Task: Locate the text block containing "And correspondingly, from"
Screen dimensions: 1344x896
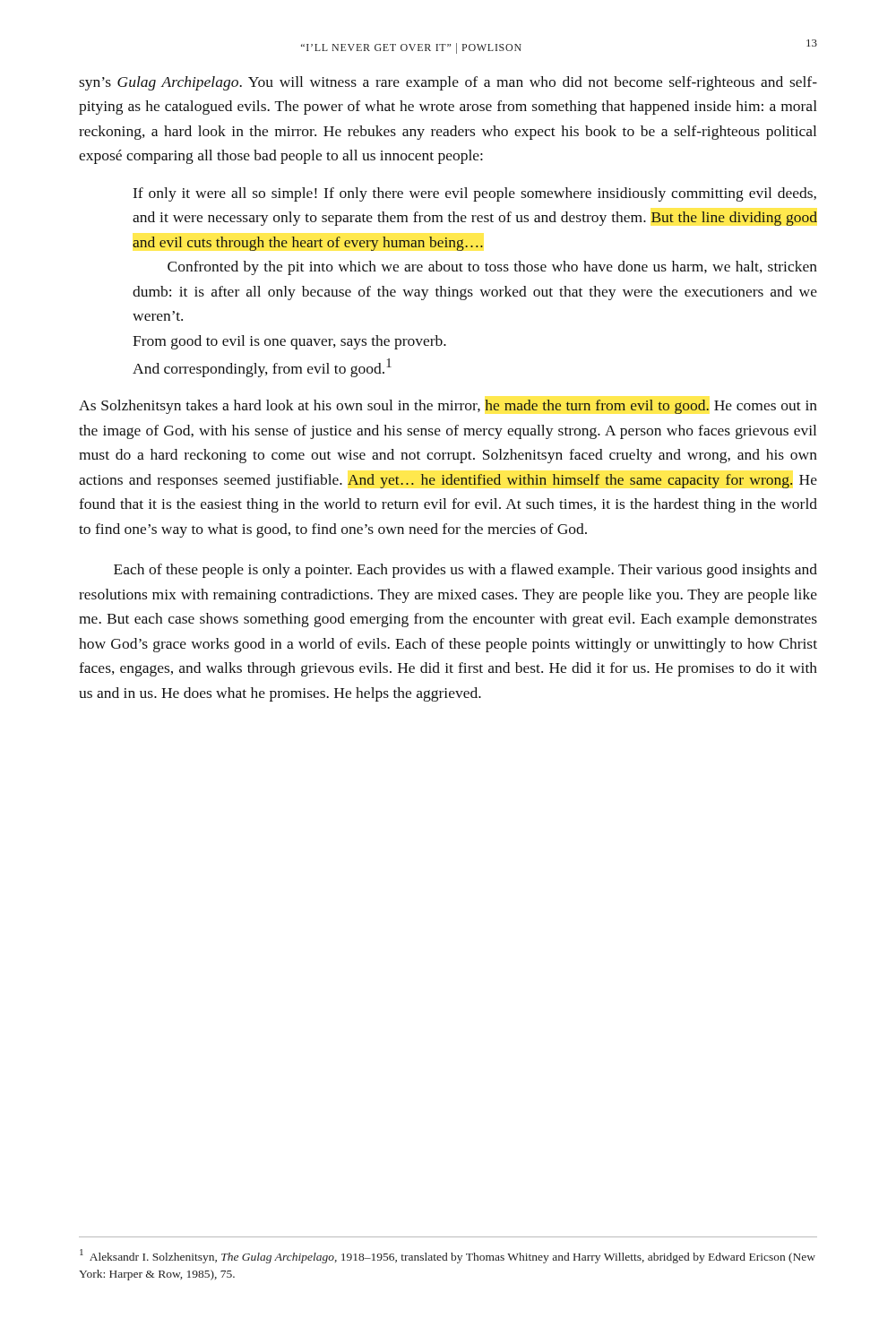Action: [262, 368]
